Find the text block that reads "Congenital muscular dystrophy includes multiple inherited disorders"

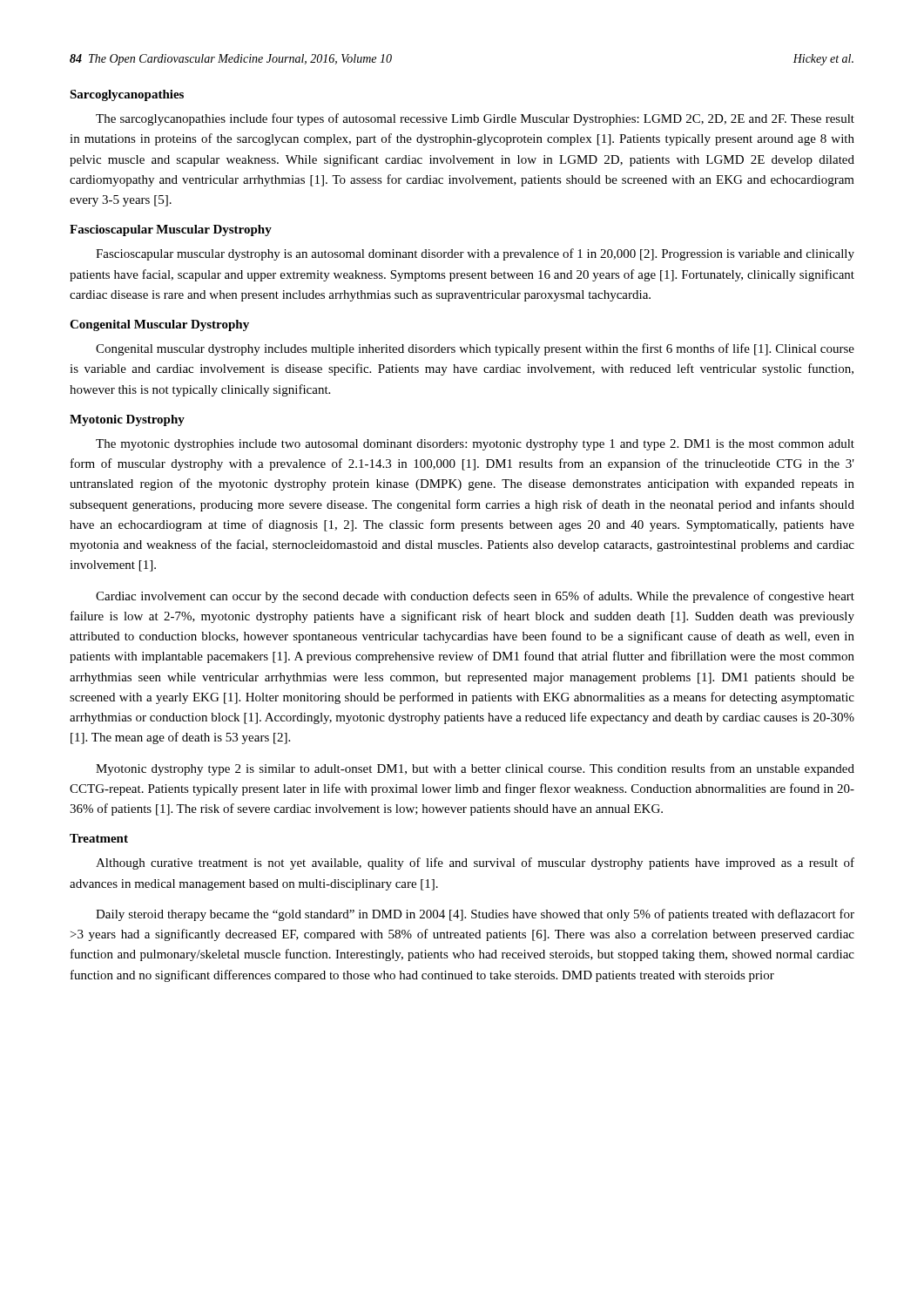point(462,369)
